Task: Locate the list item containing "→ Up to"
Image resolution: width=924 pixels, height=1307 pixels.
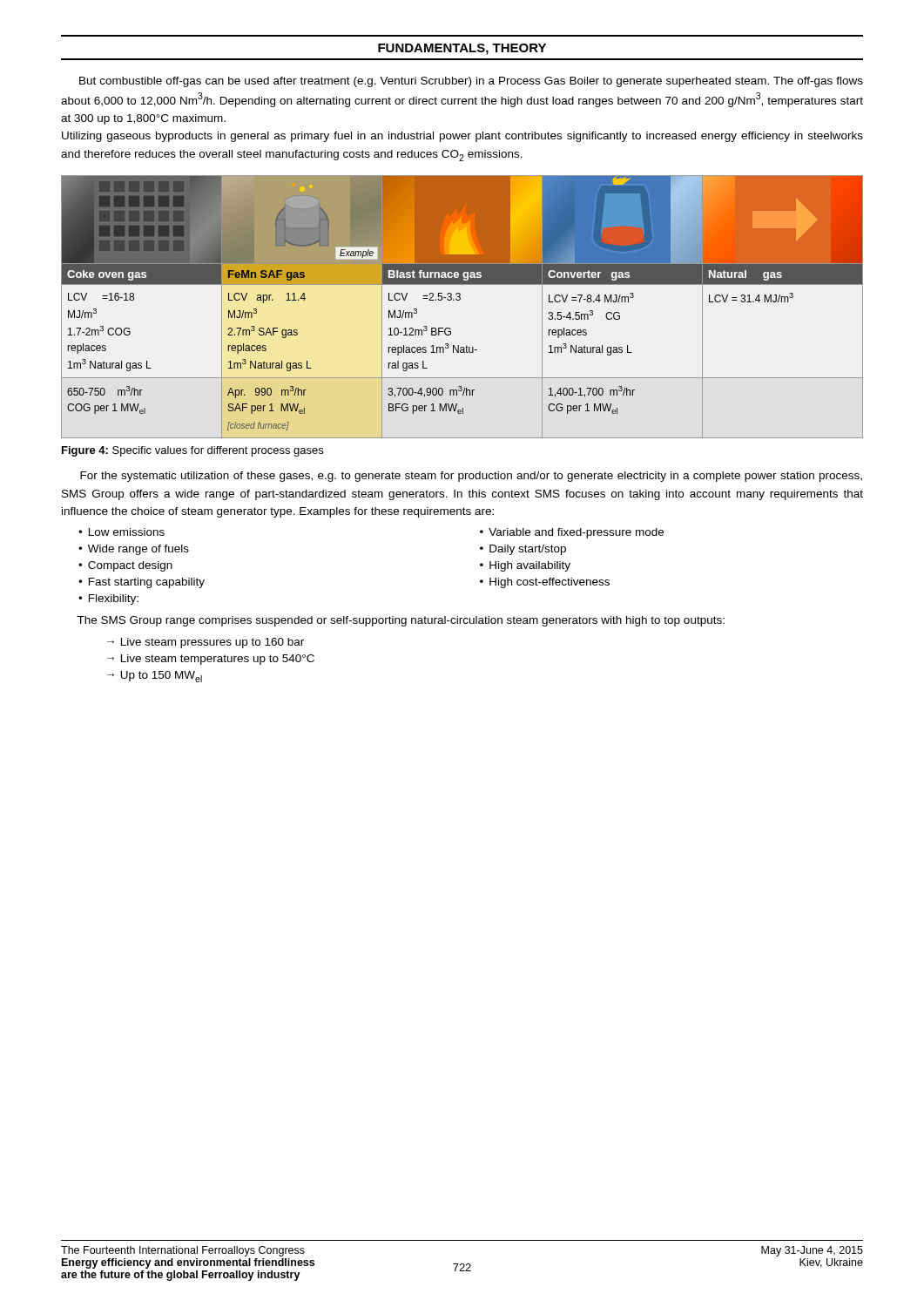Action: coord(153,676)
